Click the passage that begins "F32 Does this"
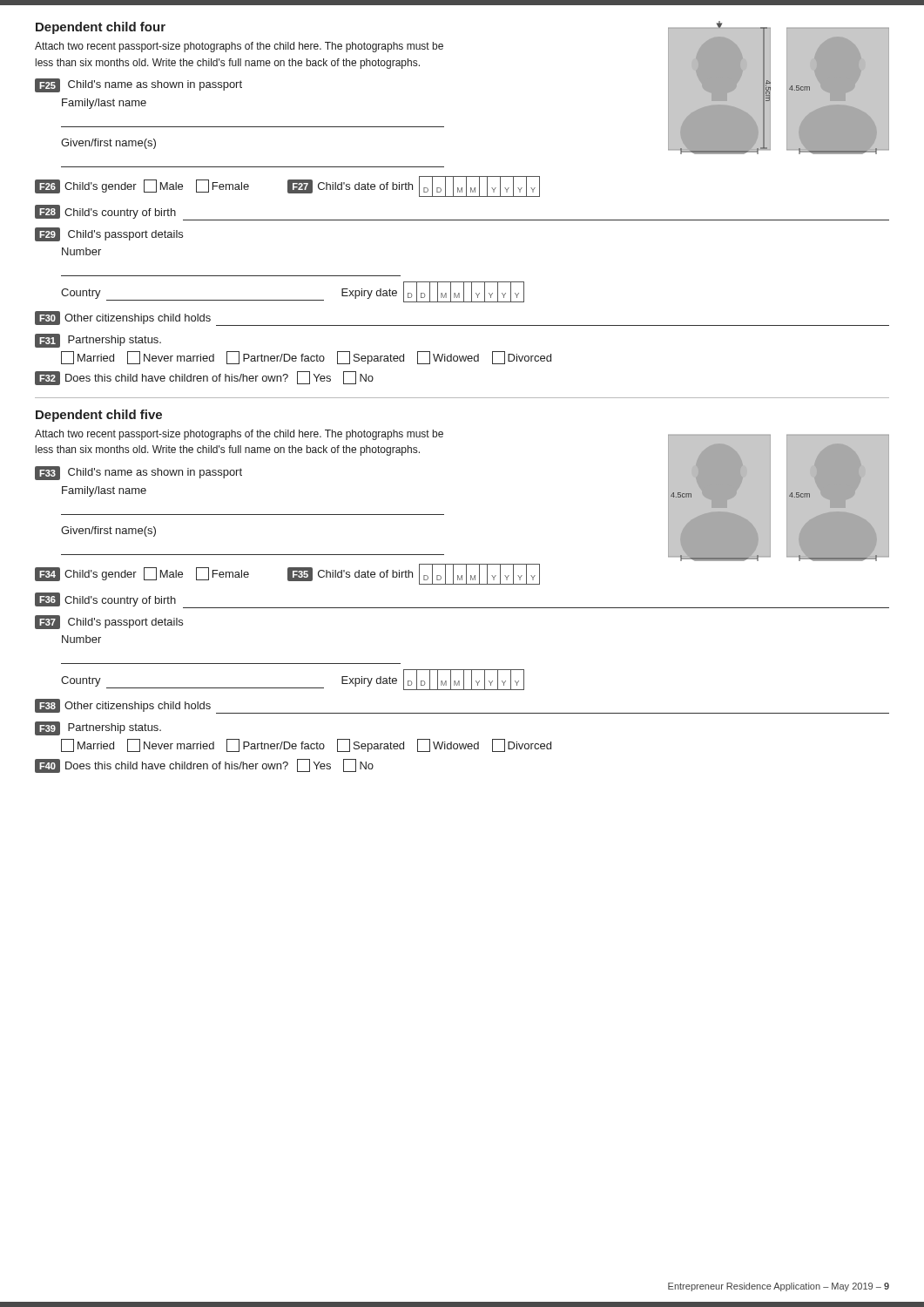 pyautogui.click(x=204, y=378)
